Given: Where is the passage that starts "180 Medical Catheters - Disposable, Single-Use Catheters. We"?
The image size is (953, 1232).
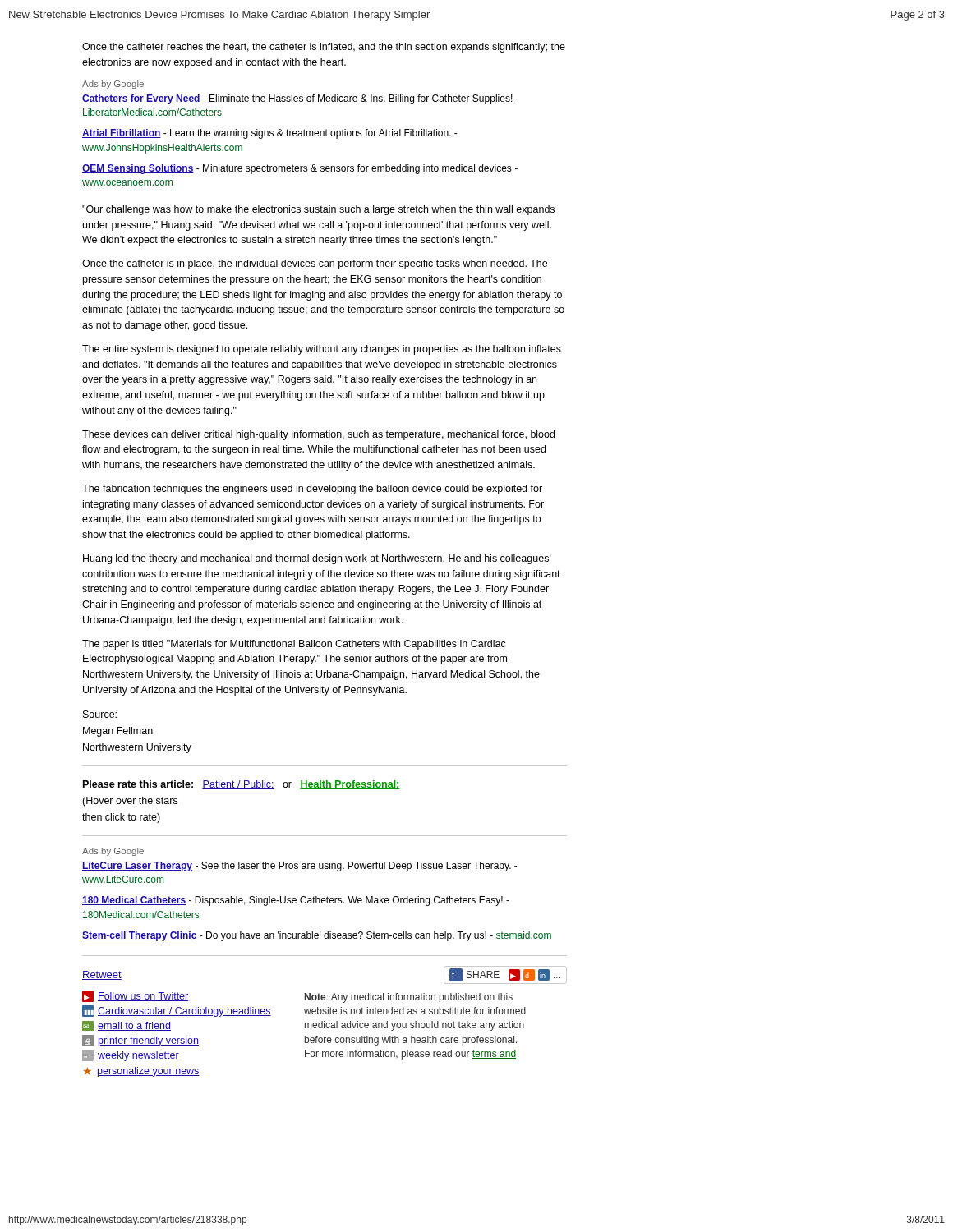Looking at the screenshot, I should click(296, 908).
